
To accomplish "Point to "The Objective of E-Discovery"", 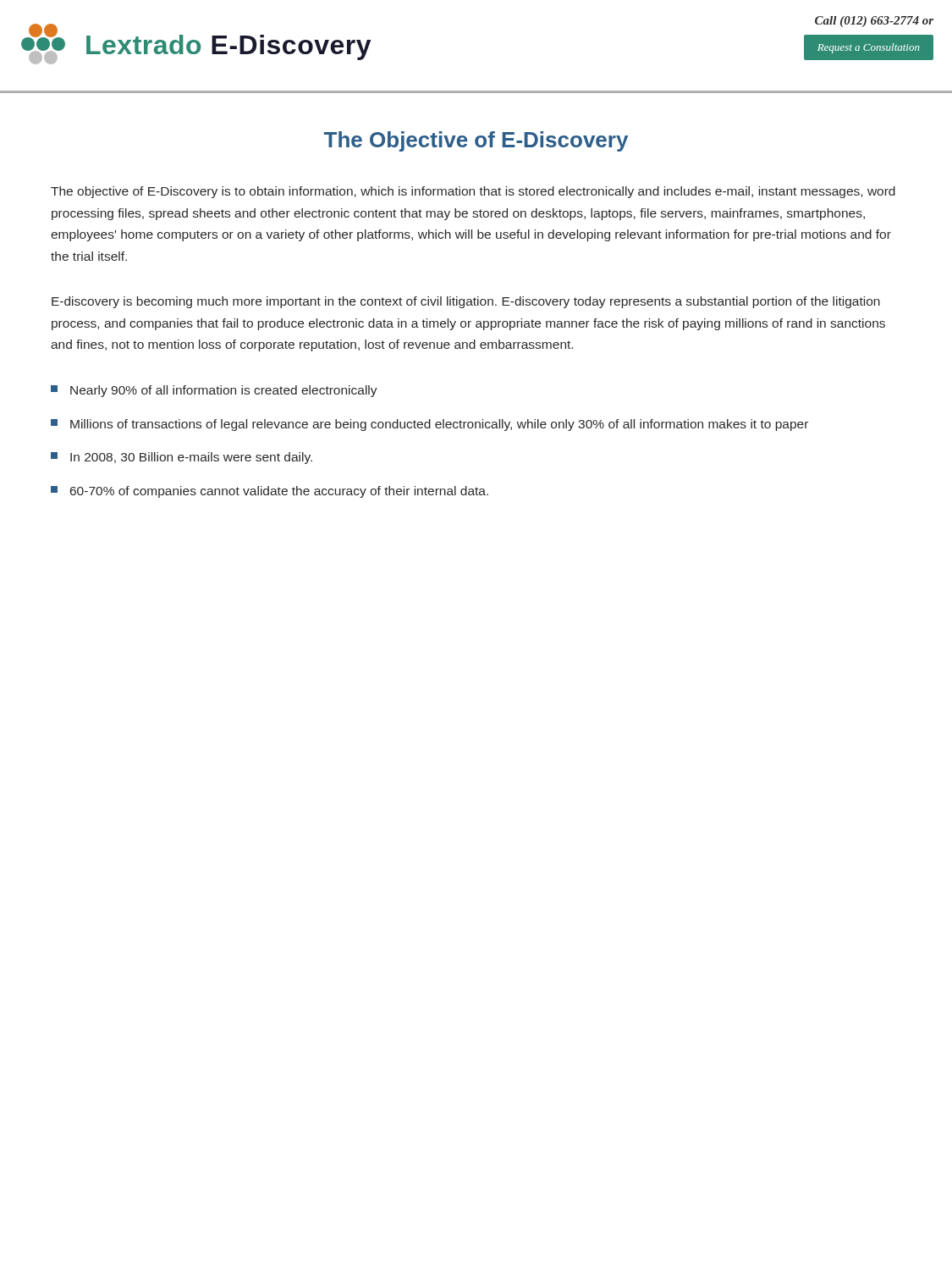I will click(476, 140).
